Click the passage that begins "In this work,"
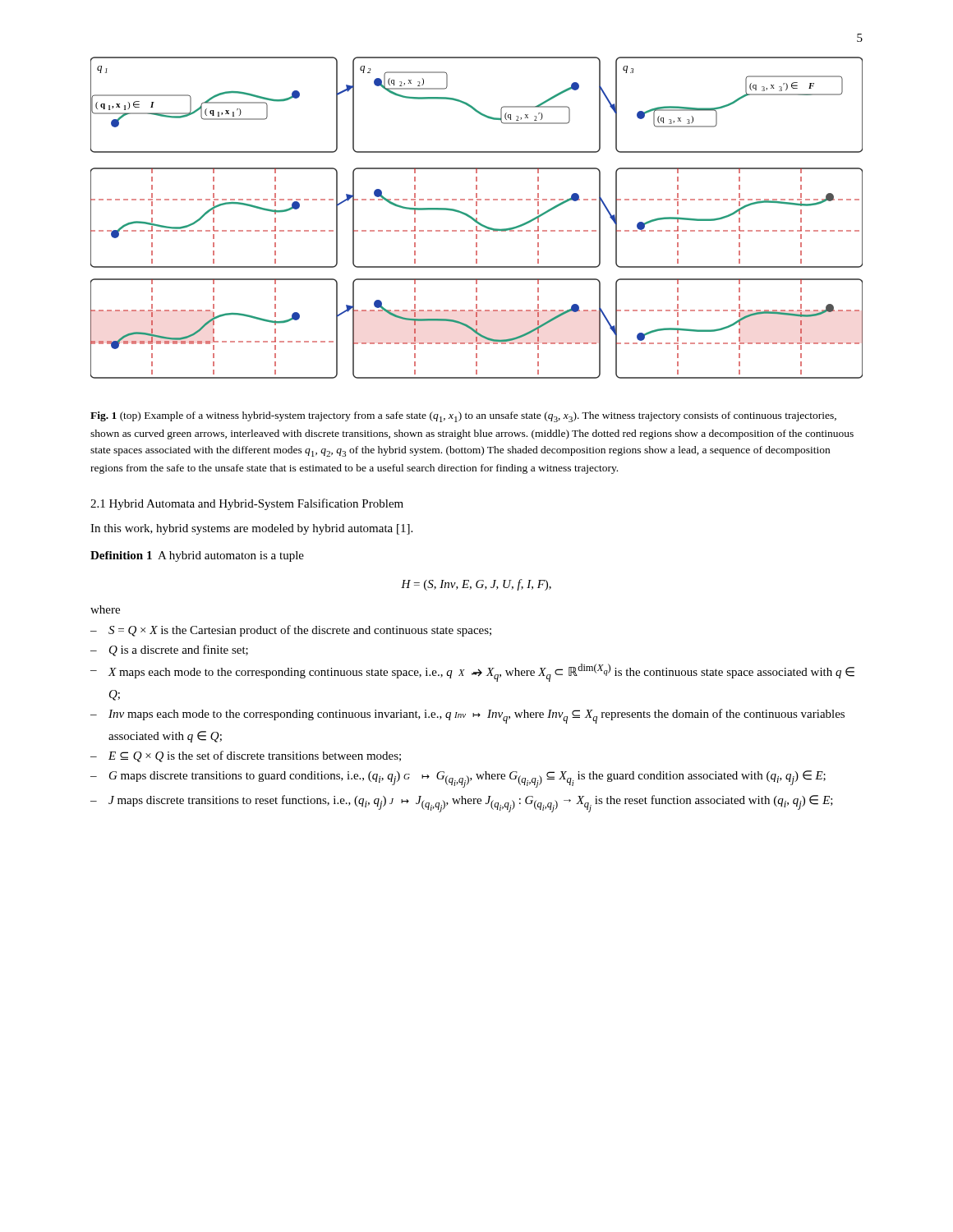Viewport: 953px width, 1232px height. coord(252,528)
